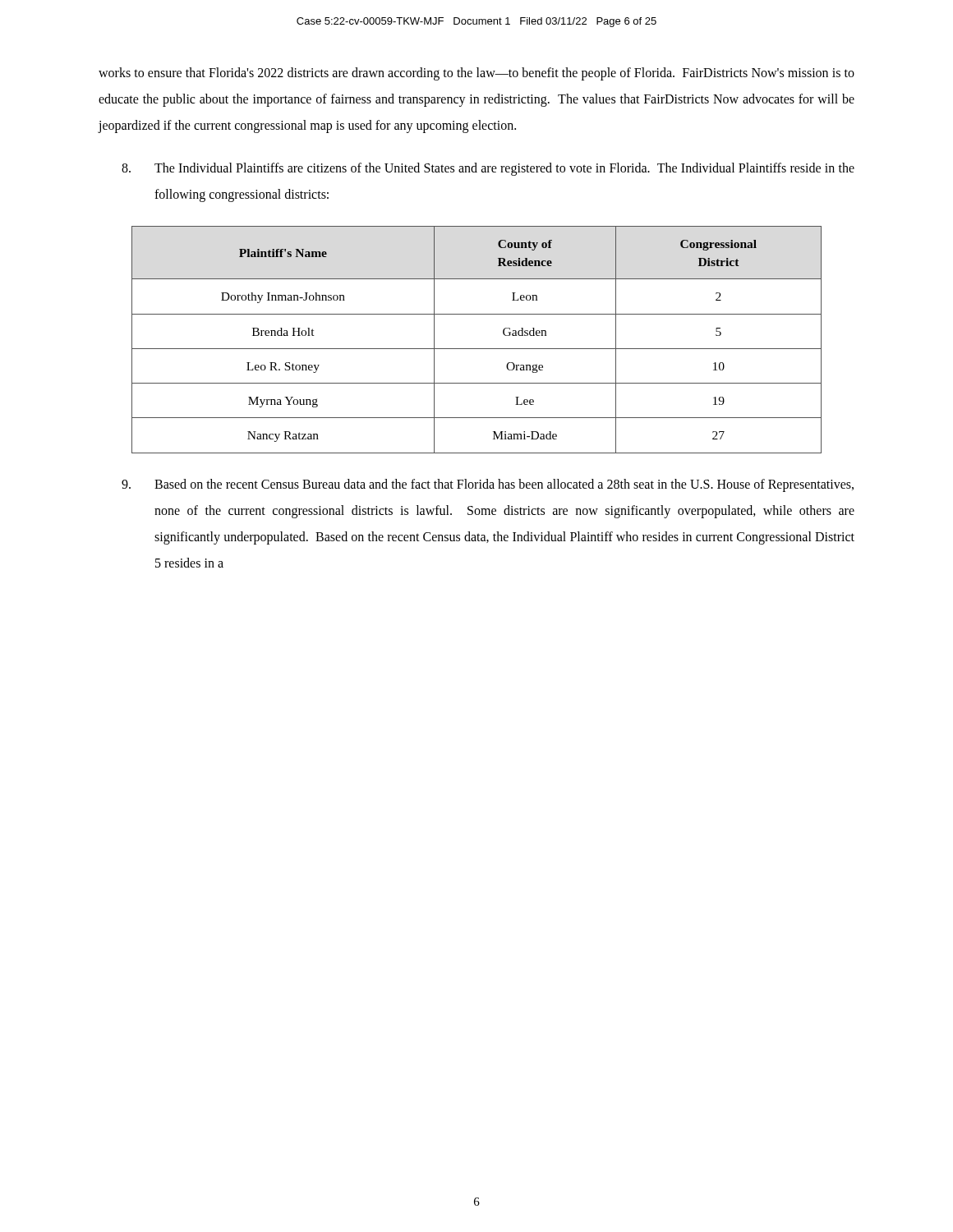Image resolution: width=953 pixels, height=1232 pixels.
Task: Find the element starting "The Individual Plaintiffs"
Action: 476,182
